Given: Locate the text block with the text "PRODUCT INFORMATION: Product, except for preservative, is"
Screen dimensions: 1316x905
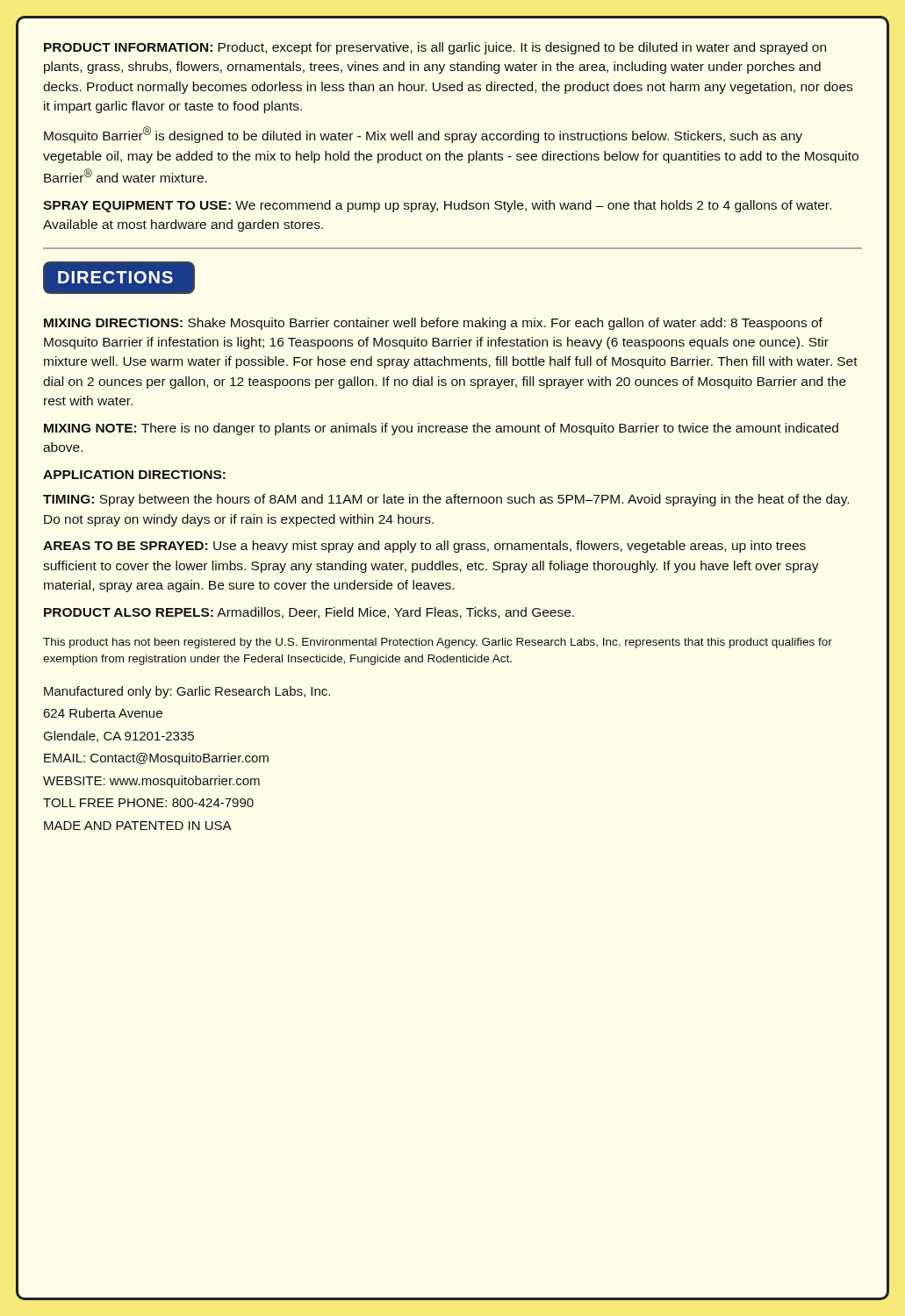Looking at the screenshot, I should coord(452,136).
